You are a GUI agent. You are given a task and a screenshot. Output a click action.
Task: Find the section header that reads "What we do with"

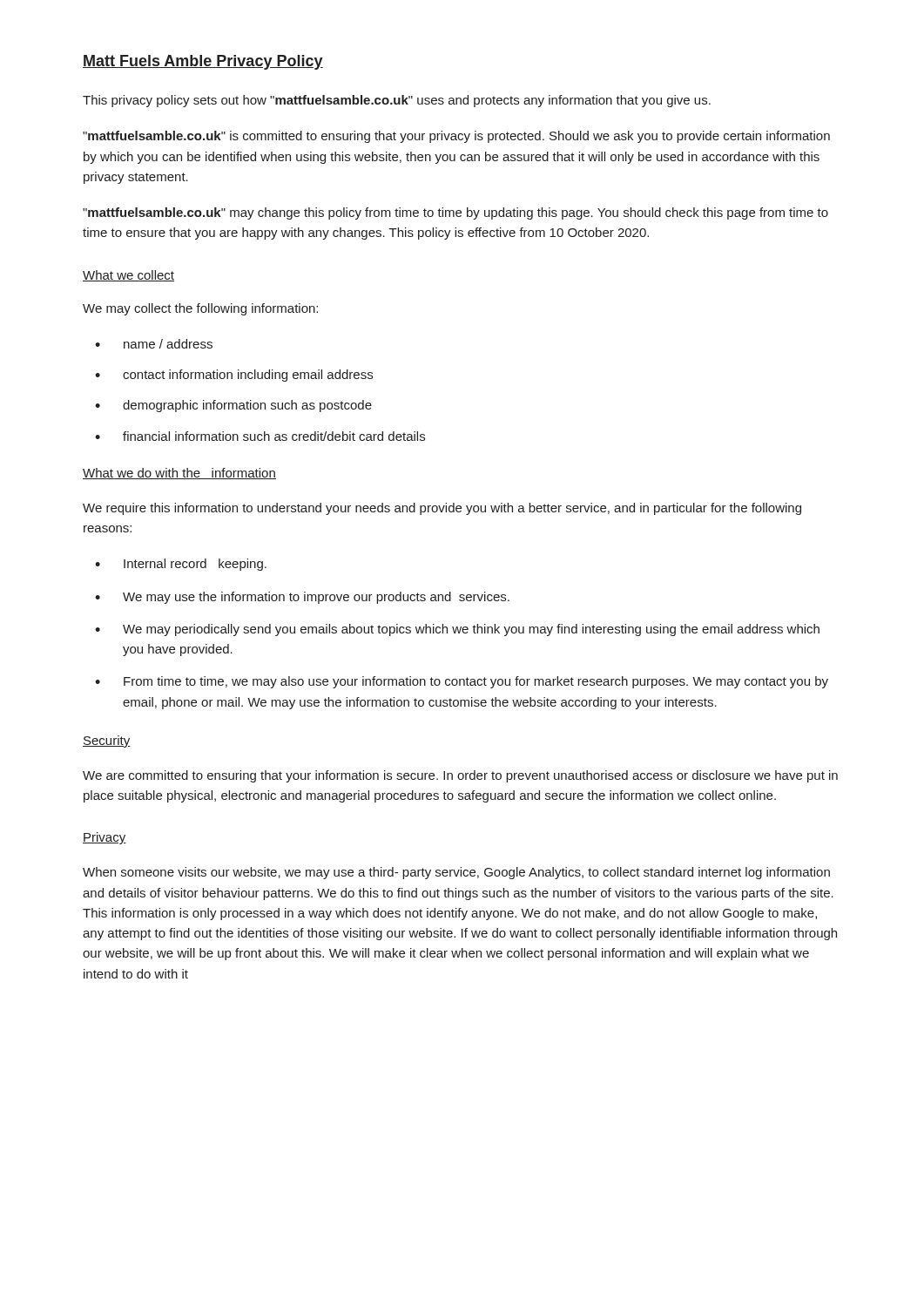[179, 472]
